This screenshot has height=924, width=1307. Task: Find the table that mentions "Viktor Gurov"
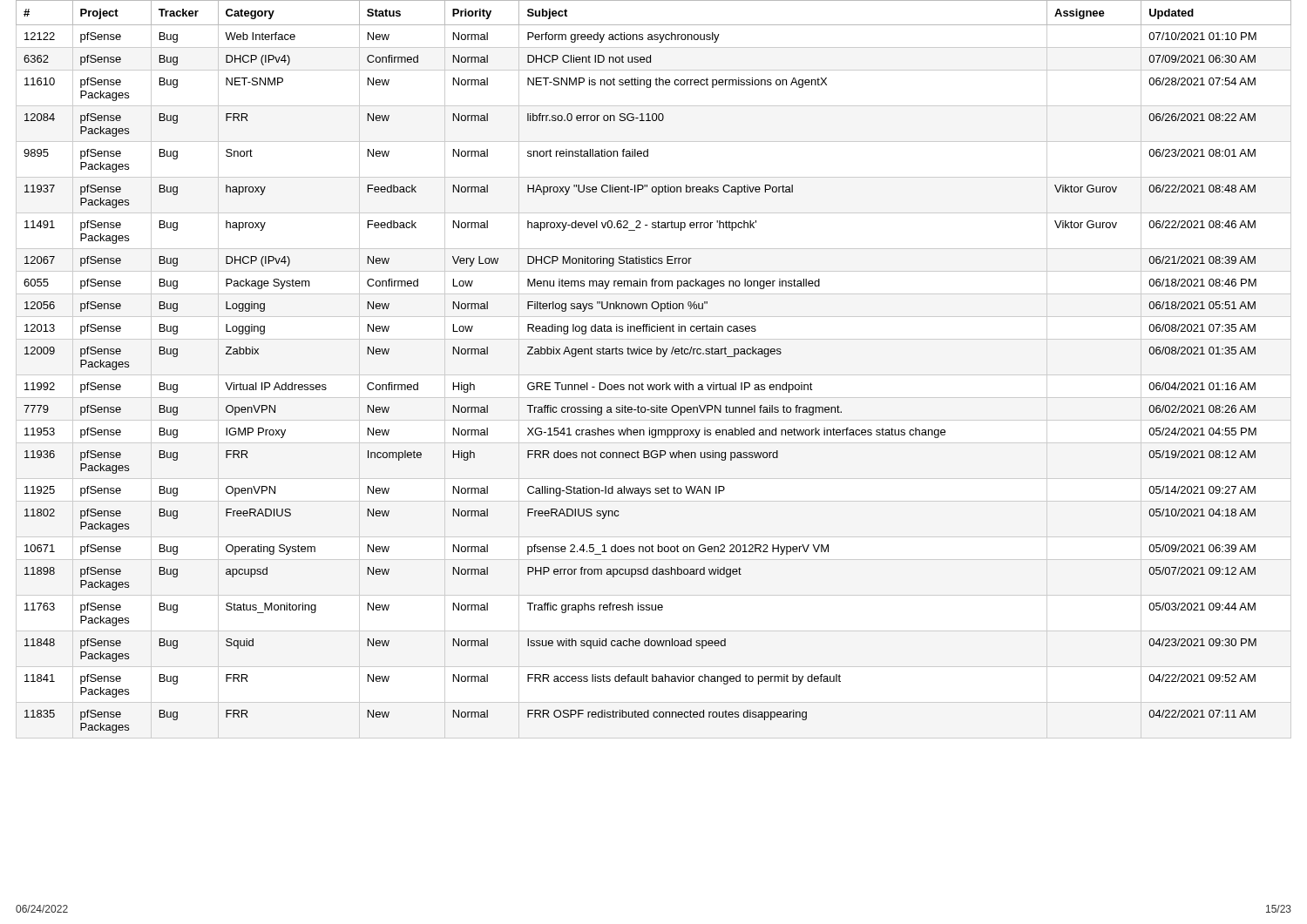tap(654, 369)
